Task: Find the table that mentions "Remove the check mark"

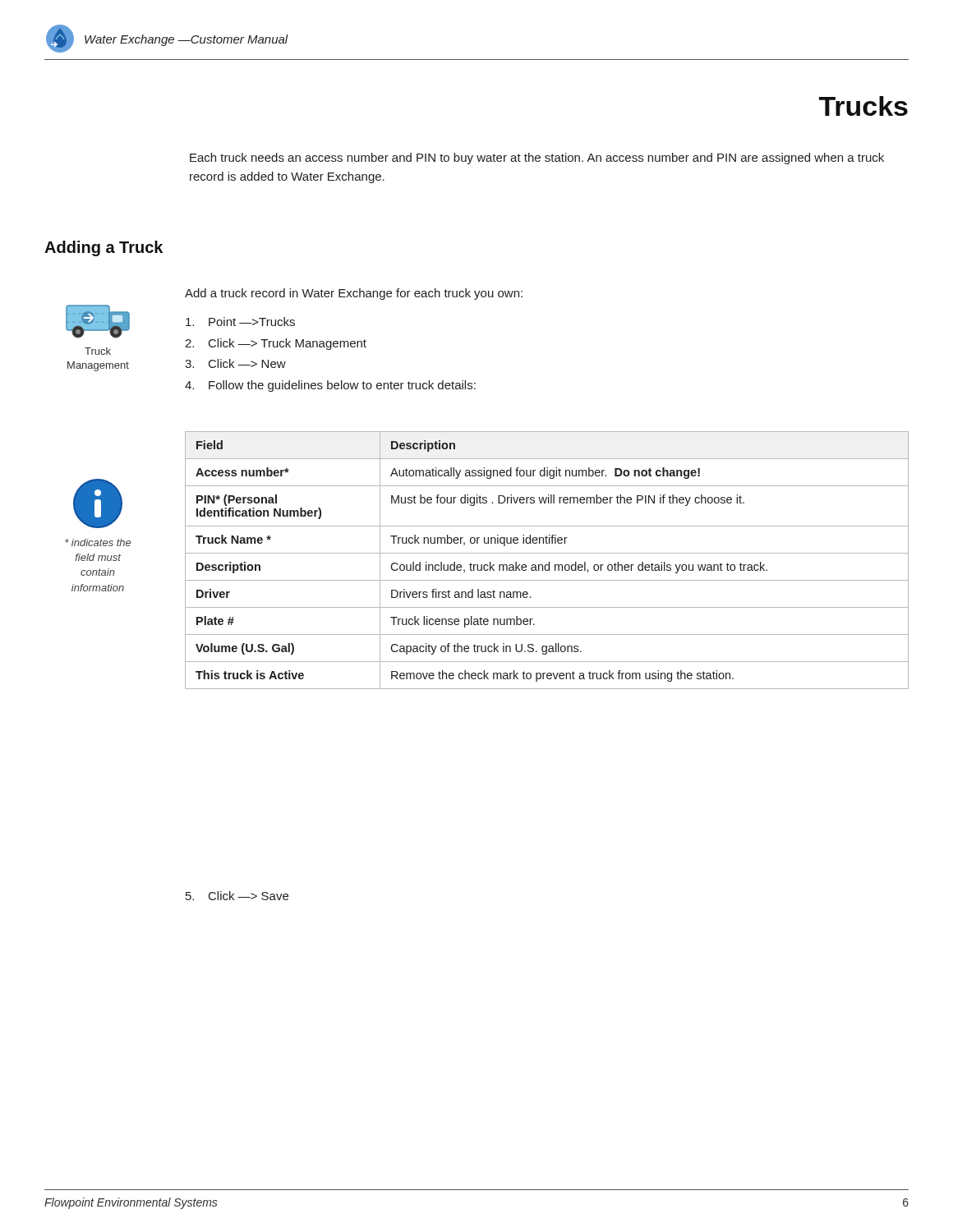Action: tap(547, 560)
